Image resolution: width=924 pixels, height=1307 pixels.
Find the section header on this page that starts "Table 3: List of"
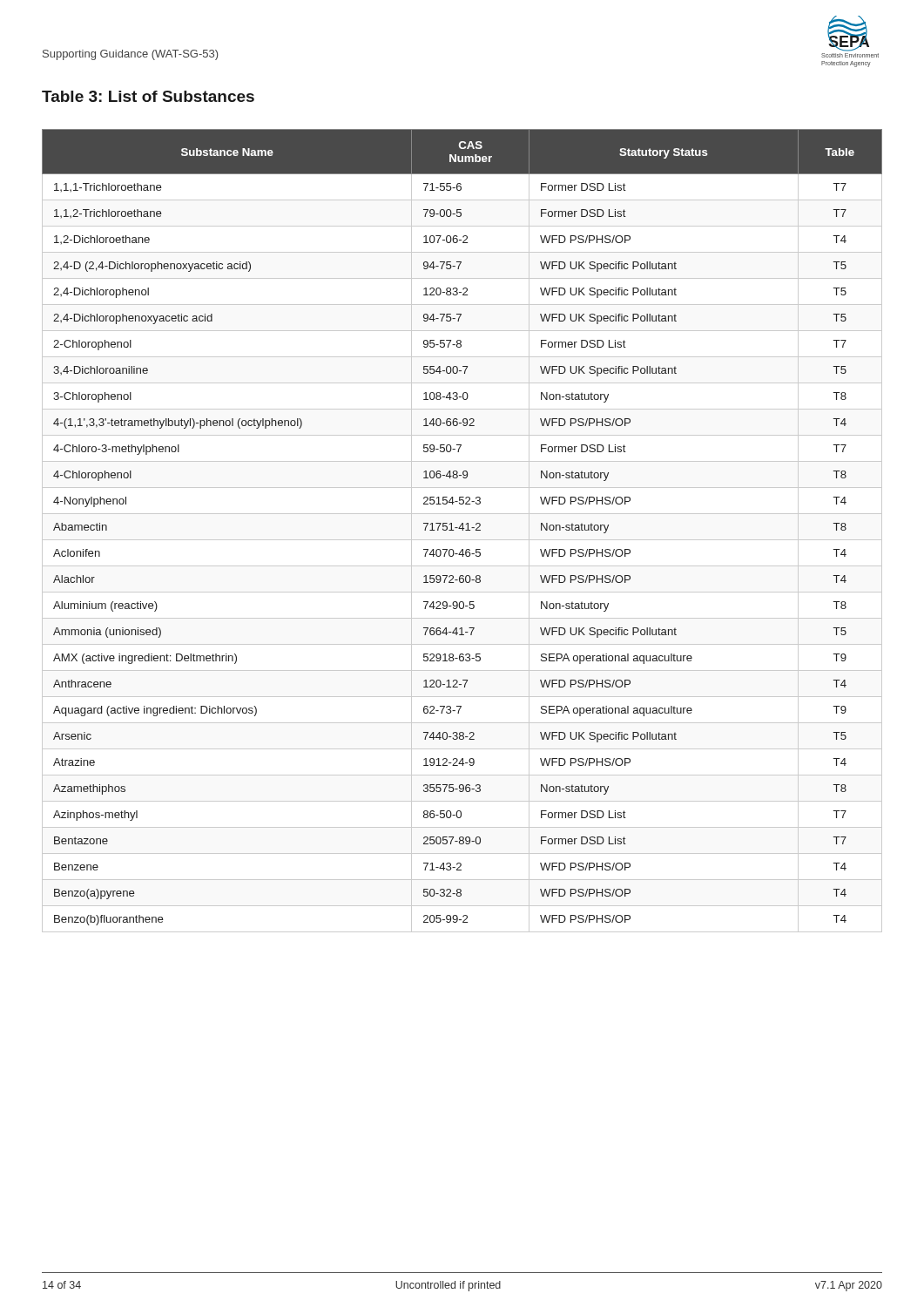tap(148, 96)
